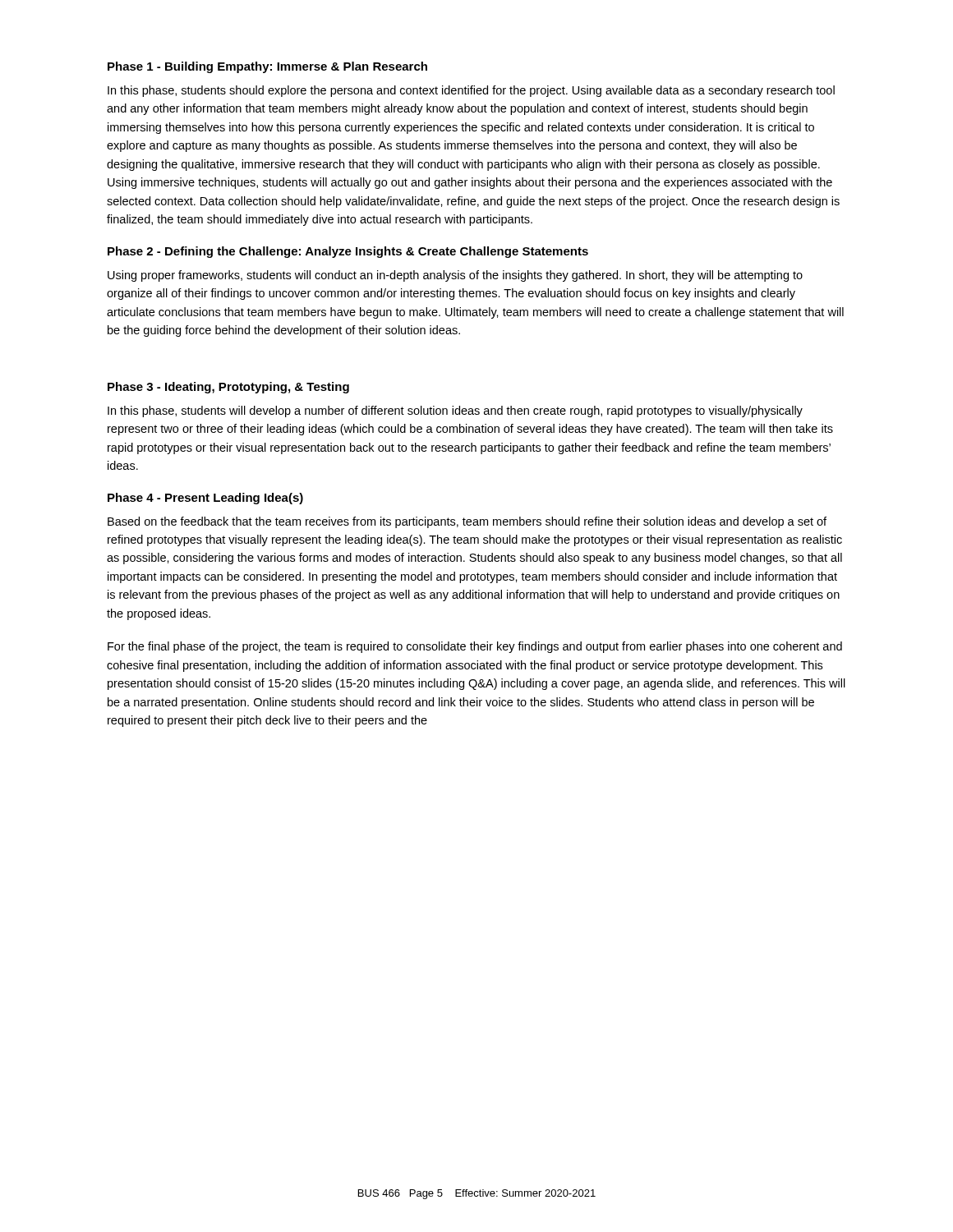
Task: Click the section header that begins "Phase 3 - Ideating, Prototyping,"
Action: pos(228,386)
